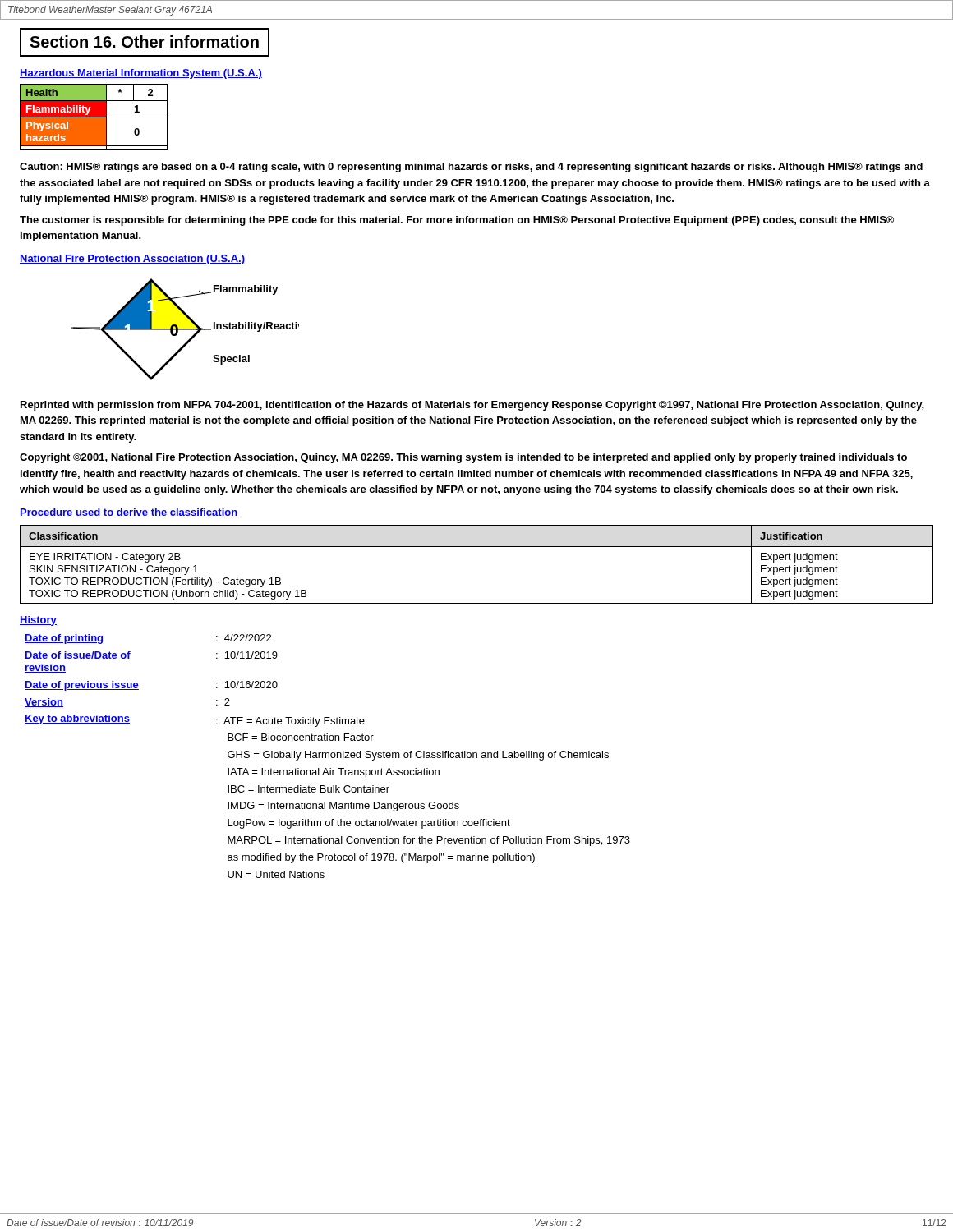
Task: Point to the block beginning "Caution: HMIS® ratings are based"
Action: point(475,182)
